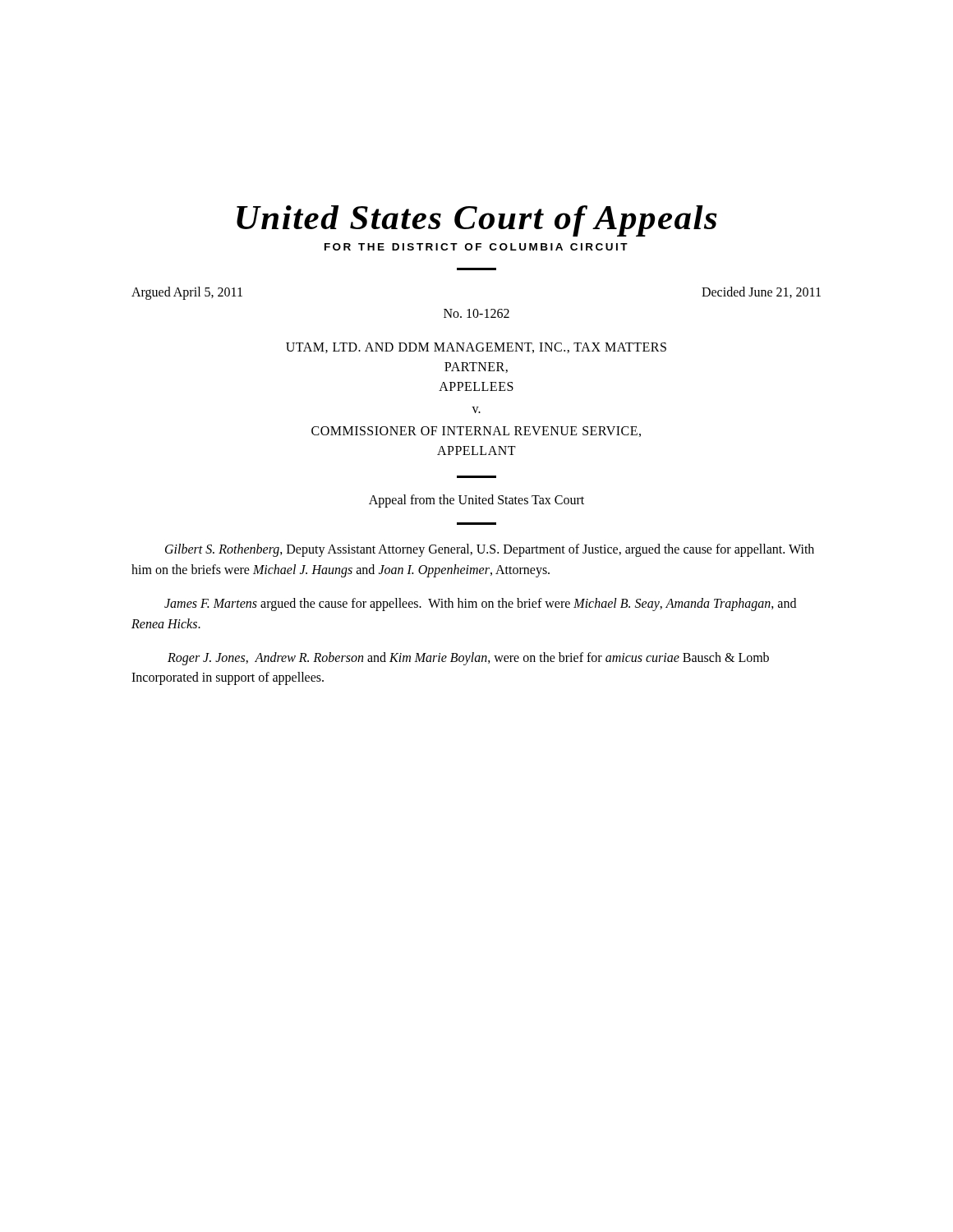Image resolution: width=953 pixels, height=1232 pixels.
Task: Click the passage that begins "Gilbert S. Rothenberg, Deputy Assistant"
Action: tap(473, 560)
